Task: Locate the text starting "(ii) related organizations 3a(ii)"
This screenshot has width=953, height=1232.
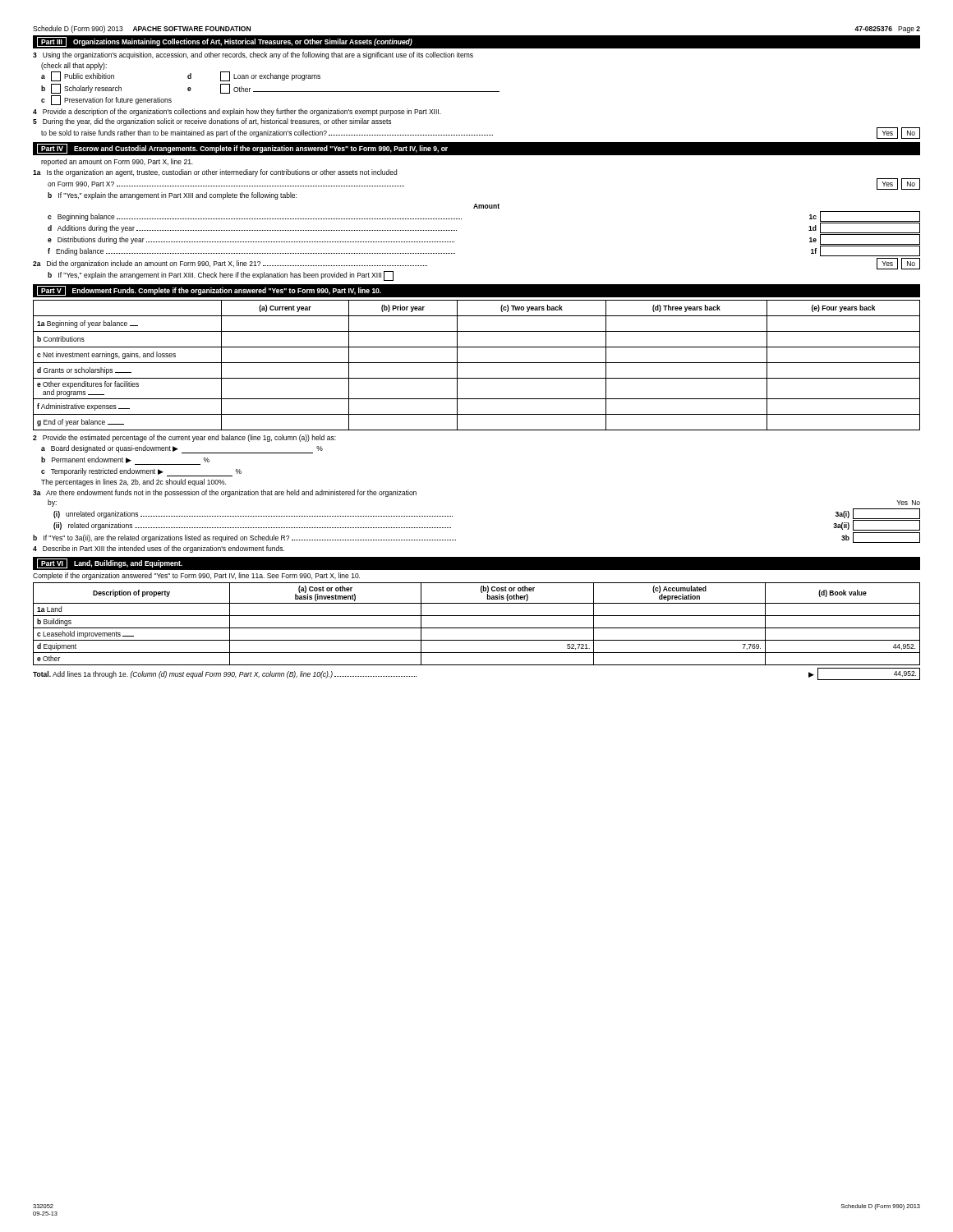Action: (103, 524)
